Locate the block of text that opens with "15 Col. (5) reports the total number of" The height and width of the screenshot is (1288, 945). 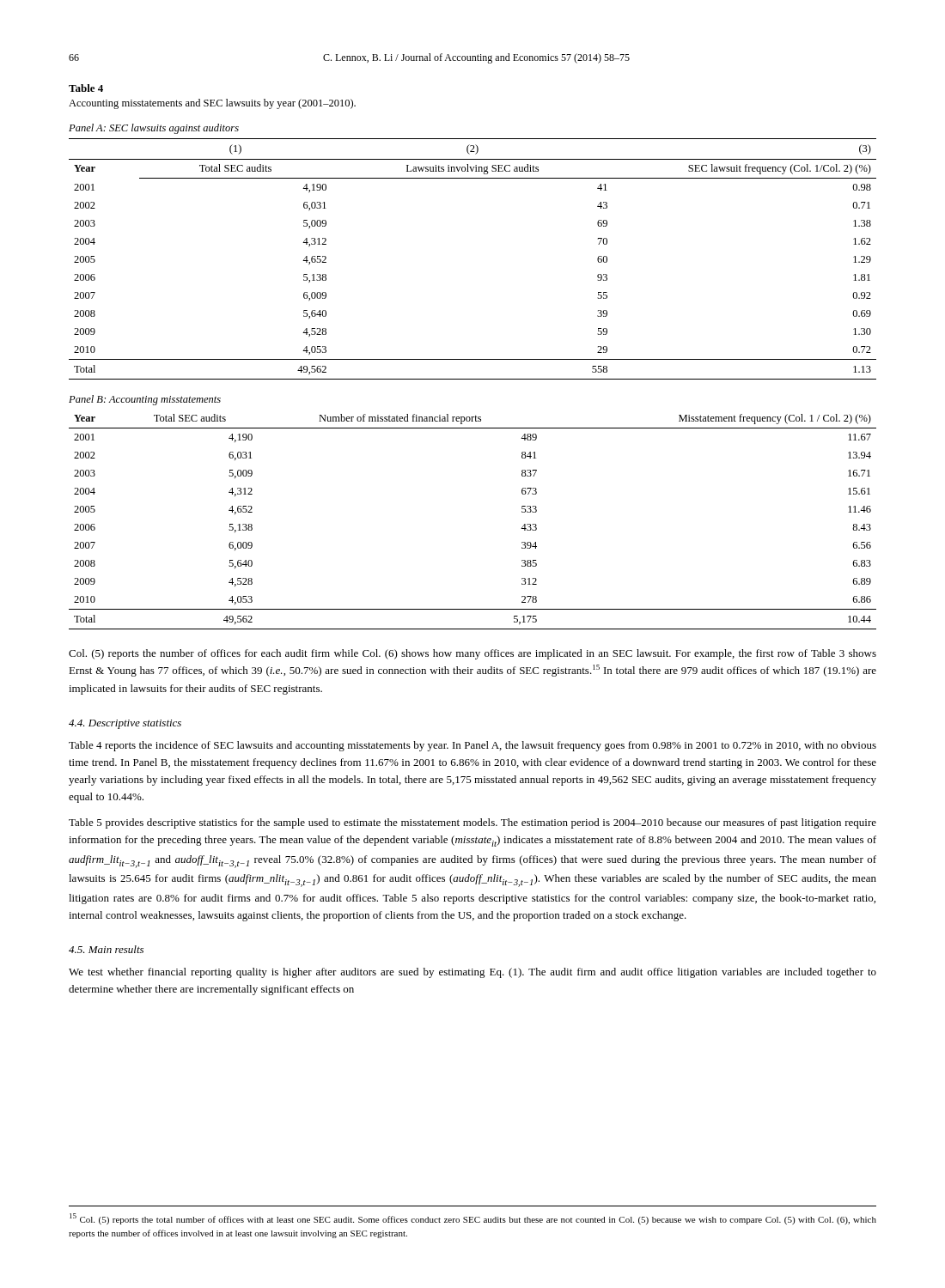pyautogui.click(x=472, y=1225)
